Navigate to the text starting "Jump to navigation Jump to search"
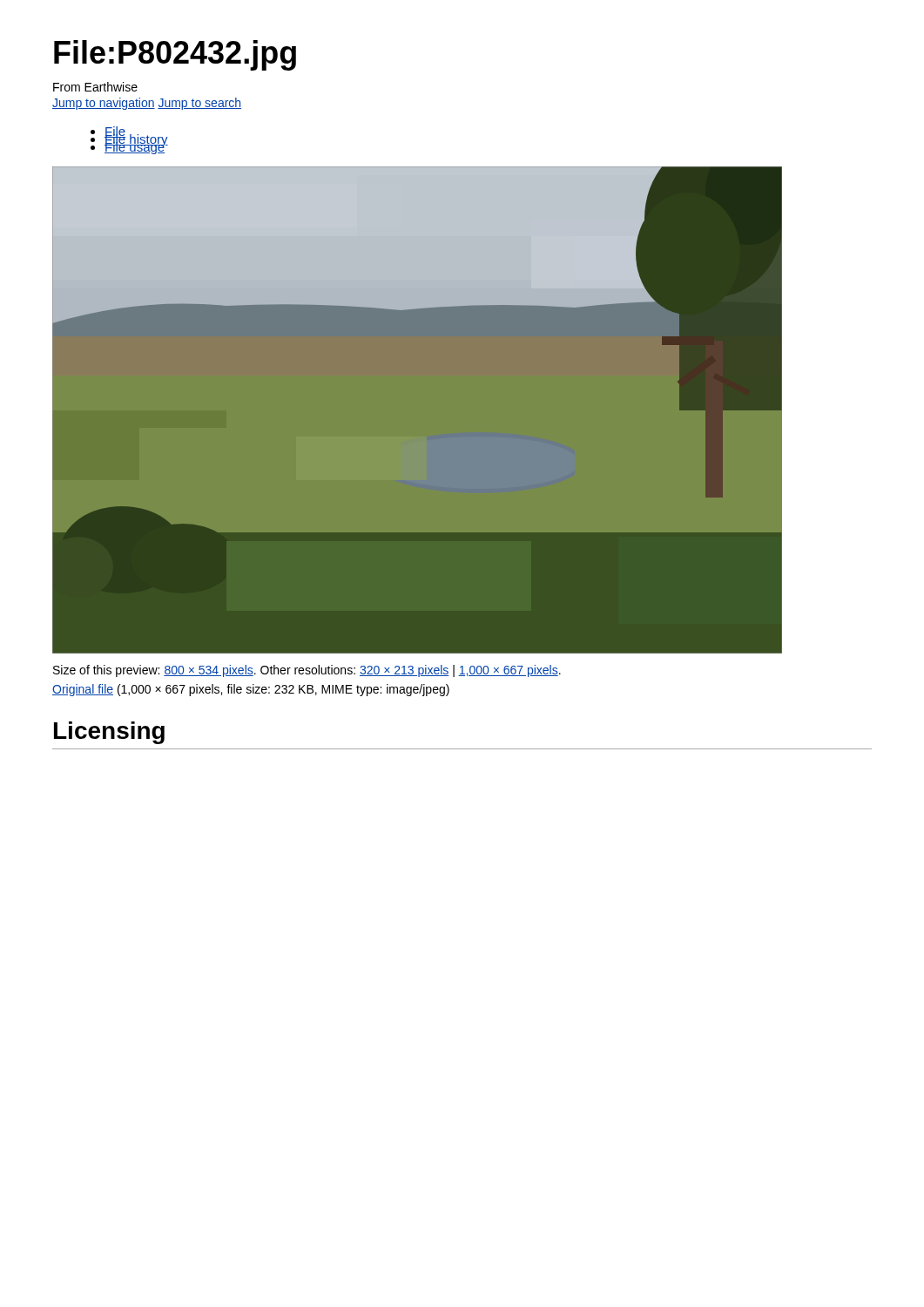Image resolution: width=924 pixels, height=1307 pixels. pos(147,103)
